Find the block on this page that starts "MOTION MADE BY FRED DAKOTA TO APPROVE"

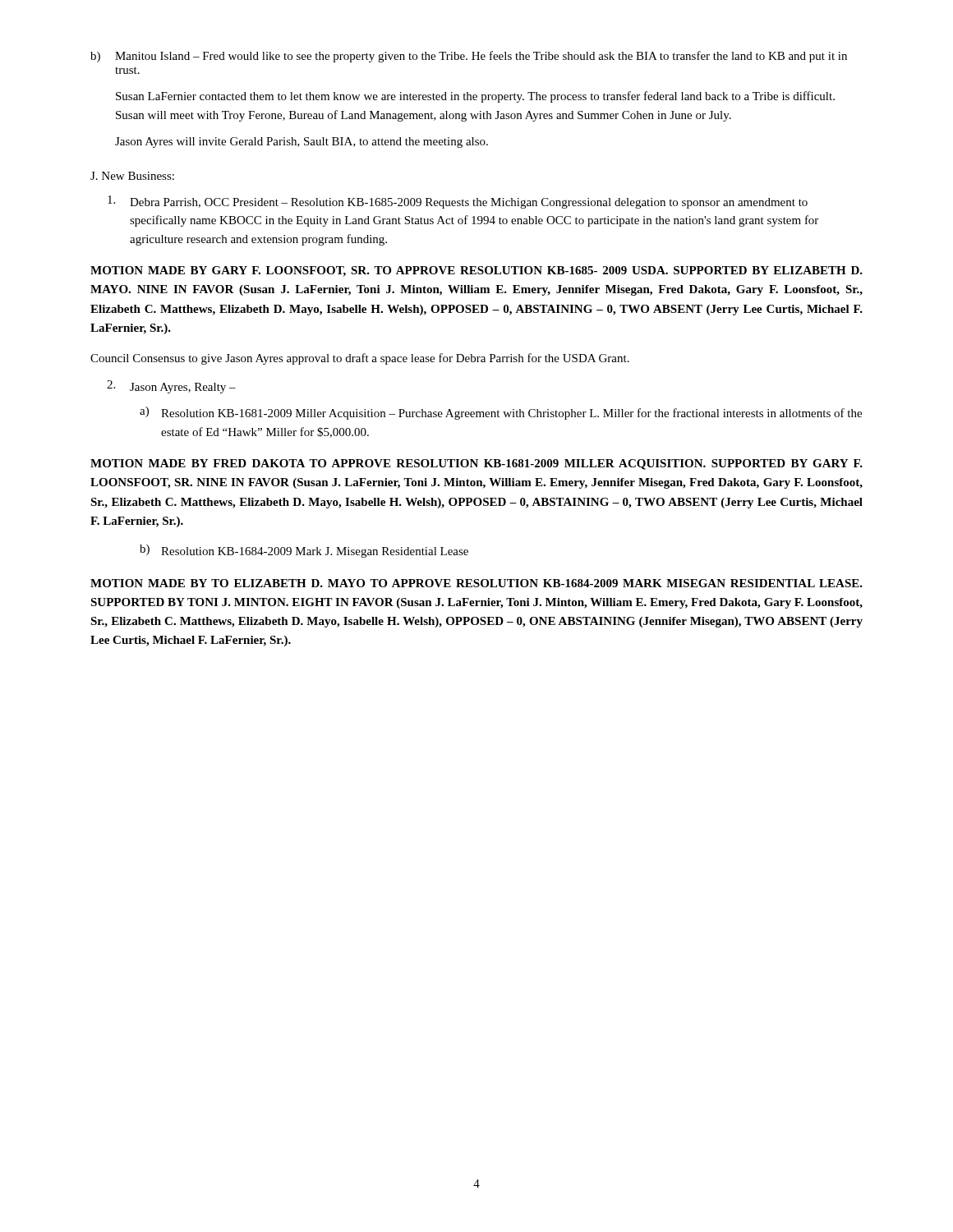tap(476, 492)
